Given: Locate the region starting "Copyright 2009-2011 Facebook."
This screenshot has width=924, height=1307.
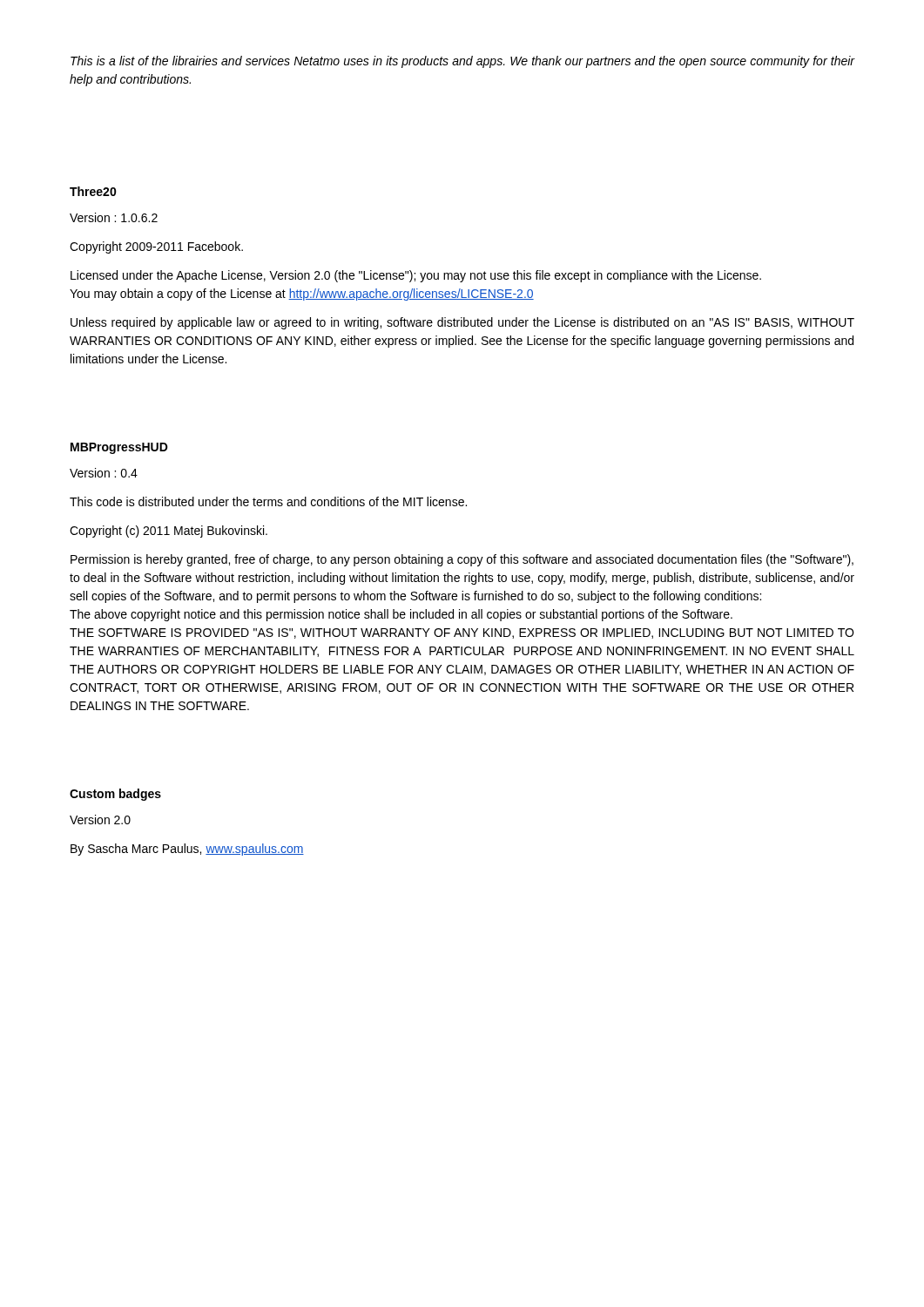Looking at the screenshot, I should coord(157,247).
